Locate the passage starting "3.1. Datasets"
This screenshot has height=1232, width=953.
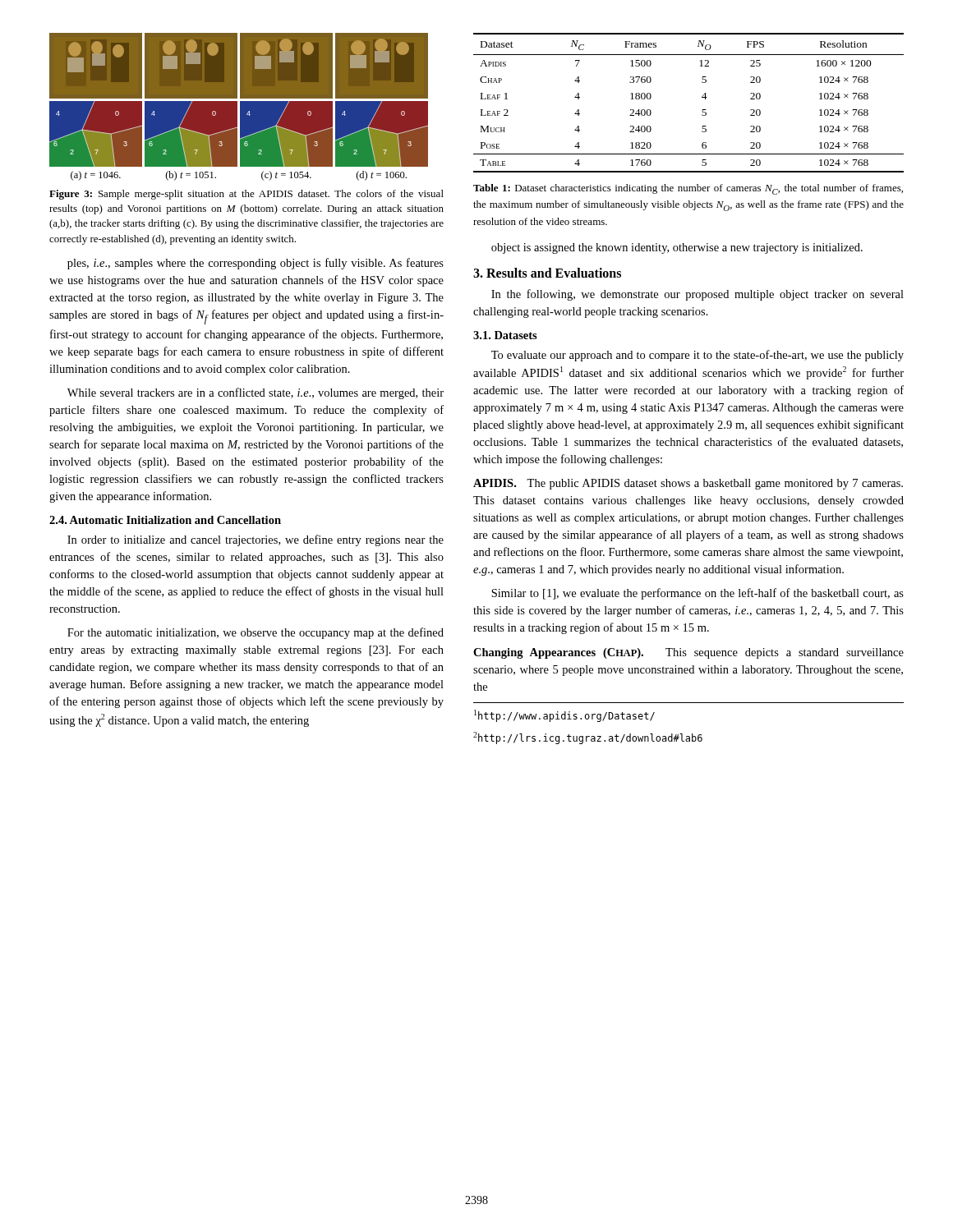coord(505,335)
